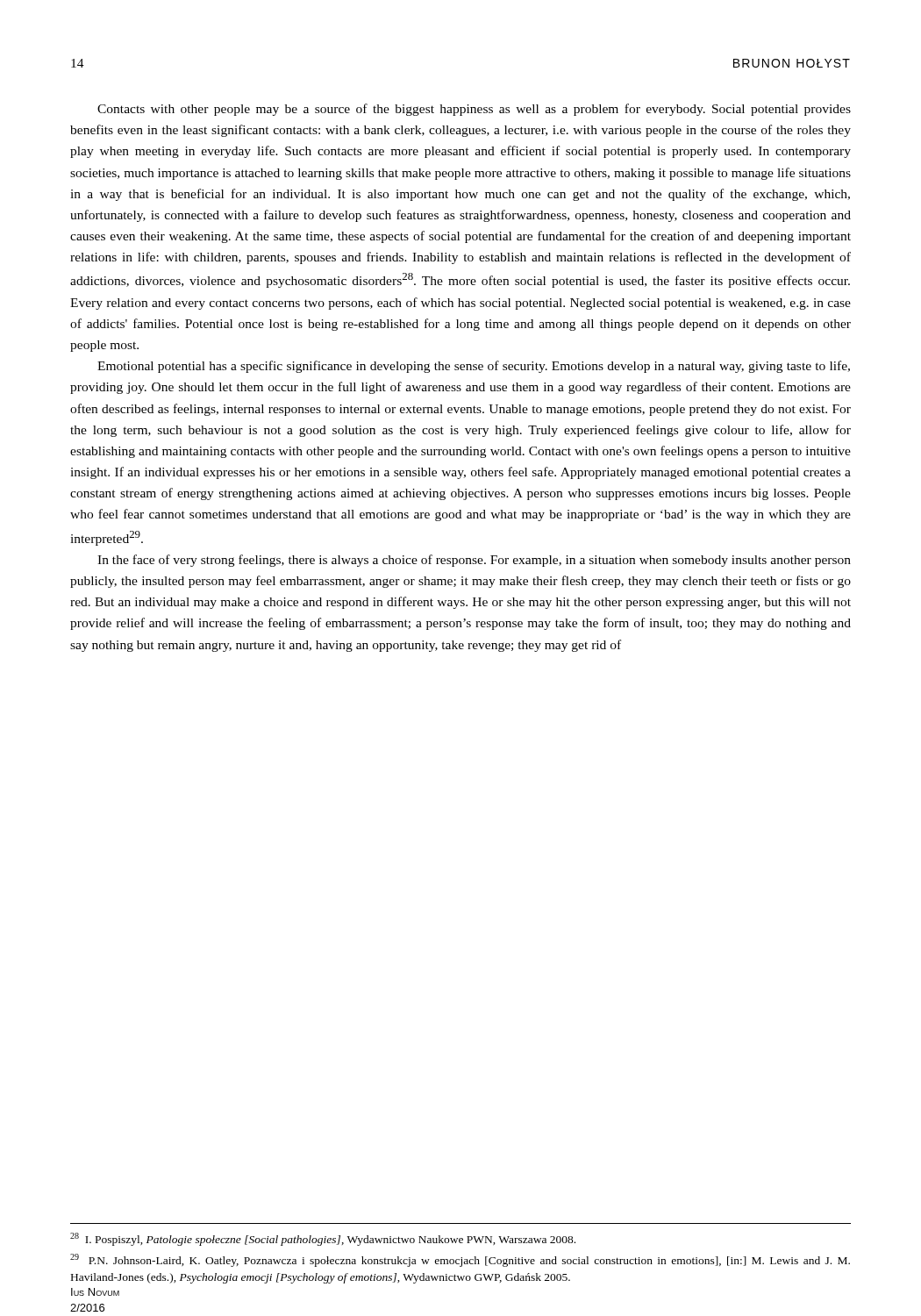
Task: Point to the block beginning "Contacts with other"
Action: (x=460, y=227)
